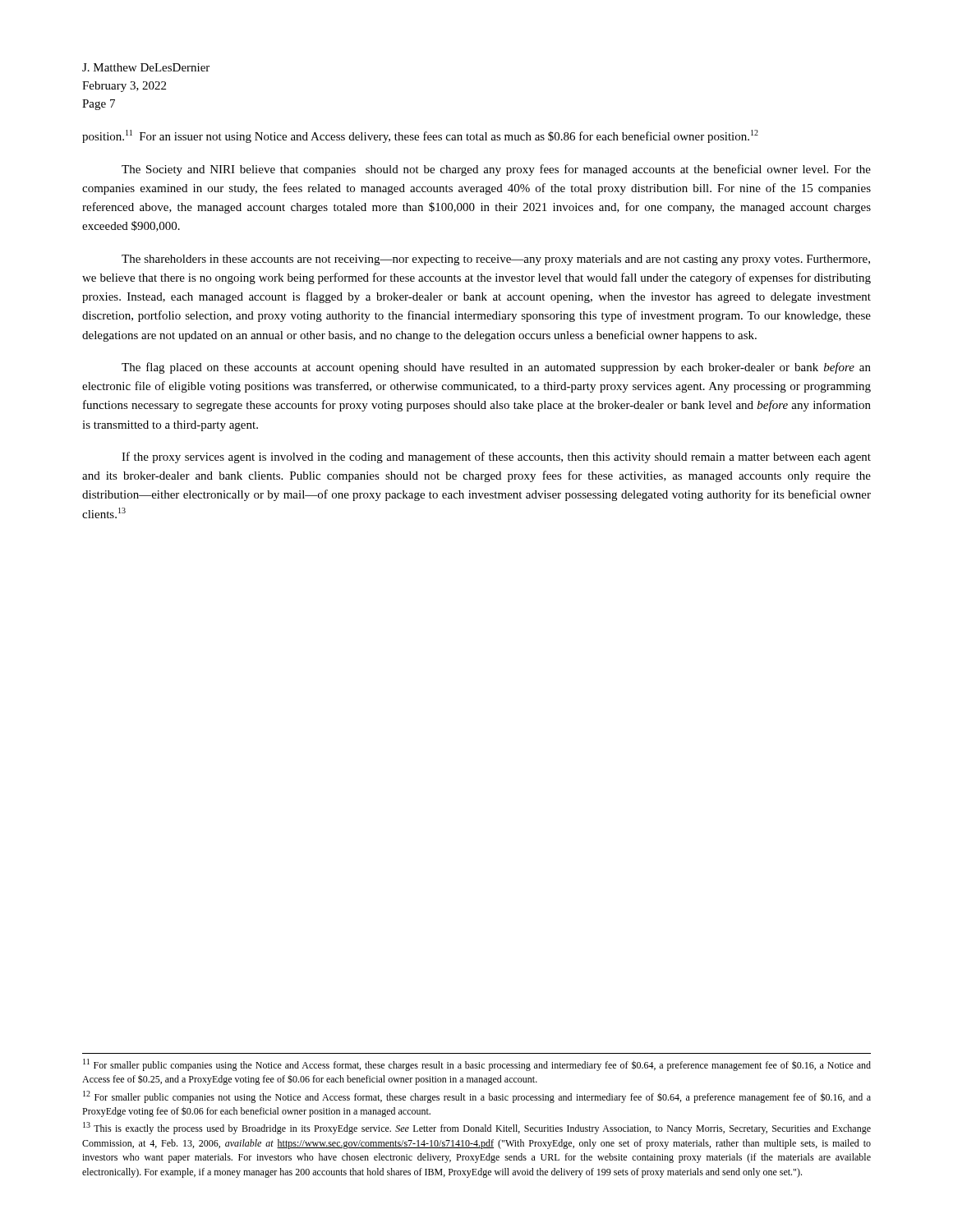Select the footnote that reads "12 For smaller"
Image resolution: width=953 pixels, height=1232 pixels.
coord(476,1104)
